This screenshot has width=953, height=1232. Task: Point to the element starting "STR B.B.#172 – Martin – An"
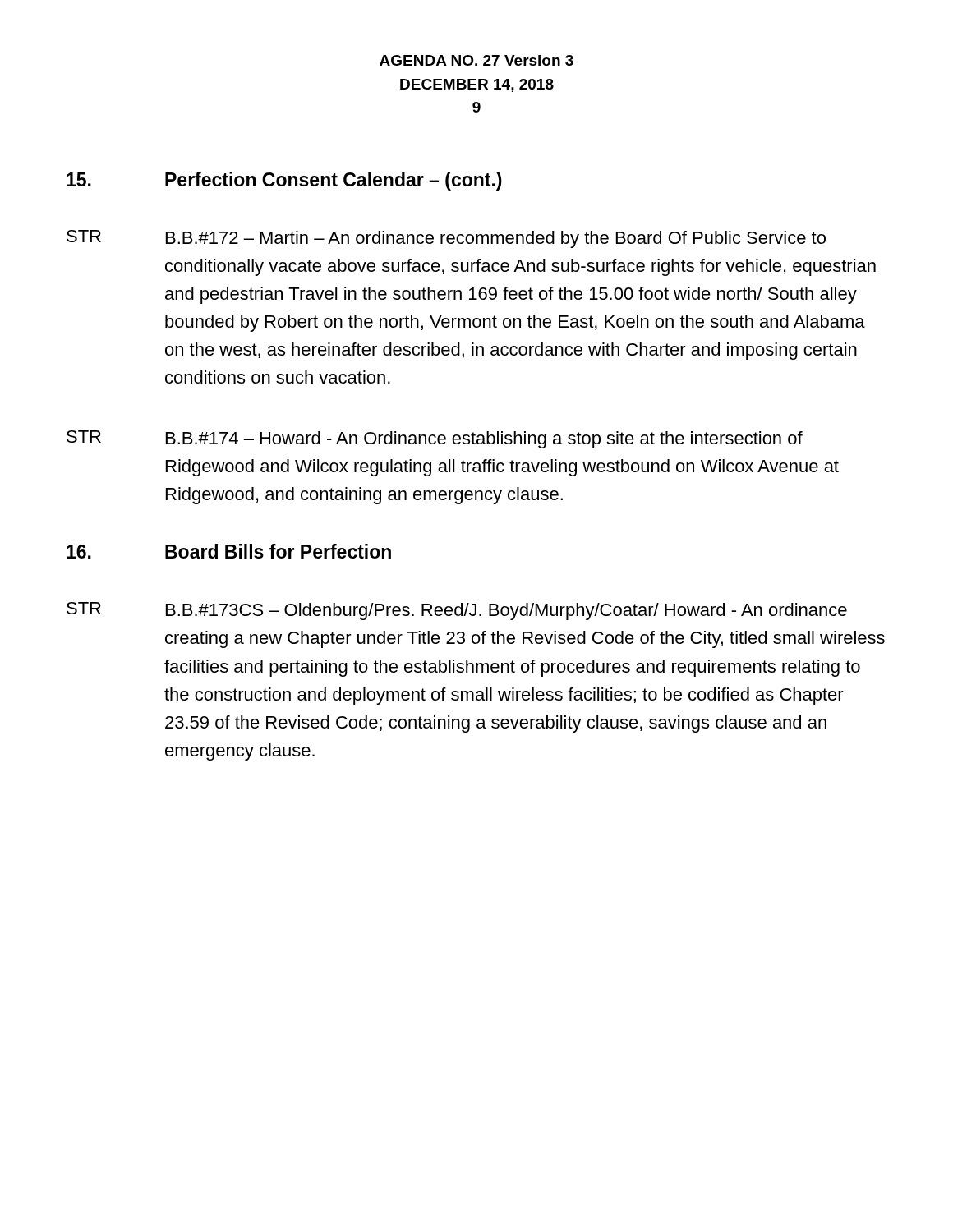coord(476,308)
